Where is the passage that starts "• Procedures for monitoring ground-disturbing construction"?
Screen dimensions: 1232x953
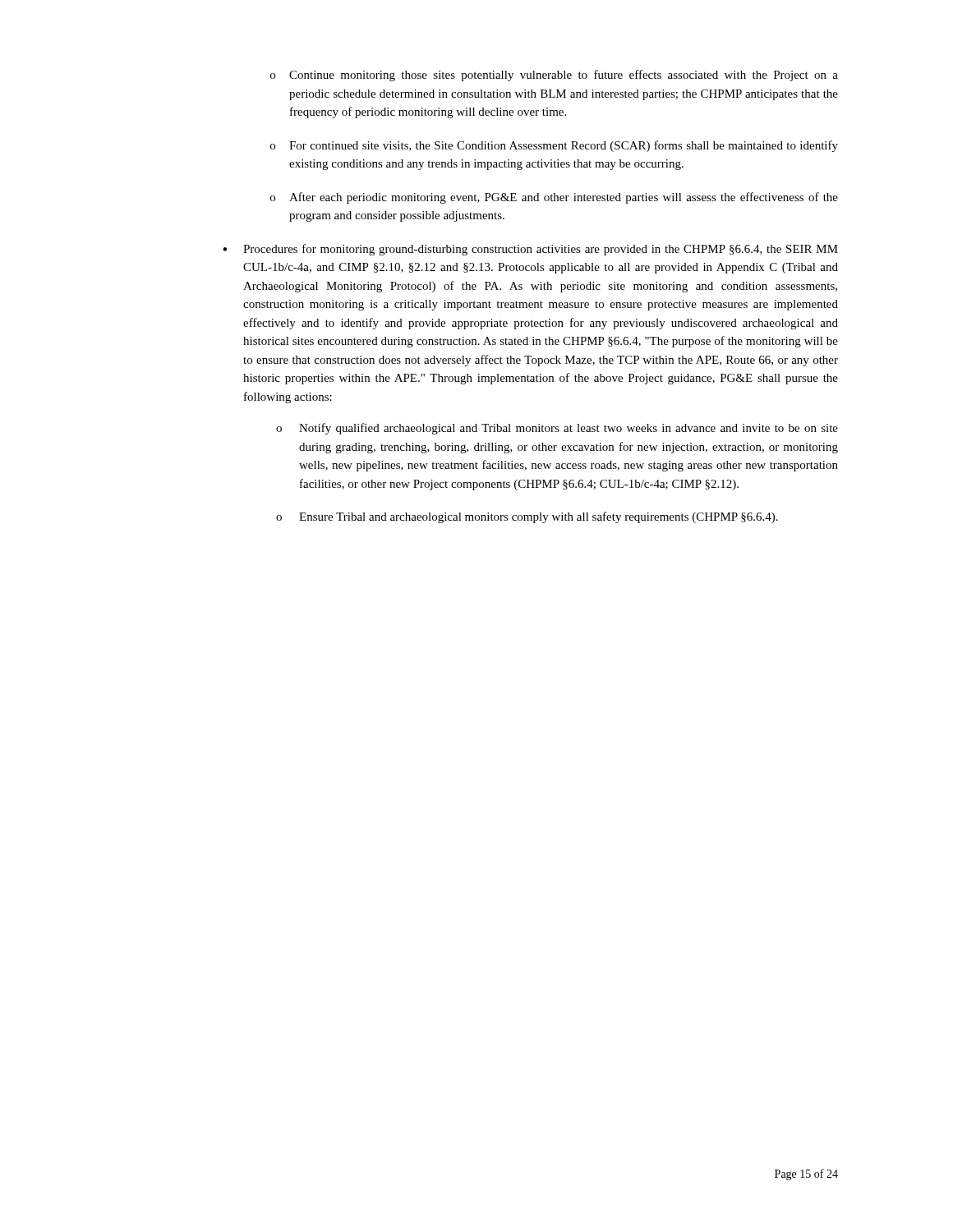tap(526, 390)
